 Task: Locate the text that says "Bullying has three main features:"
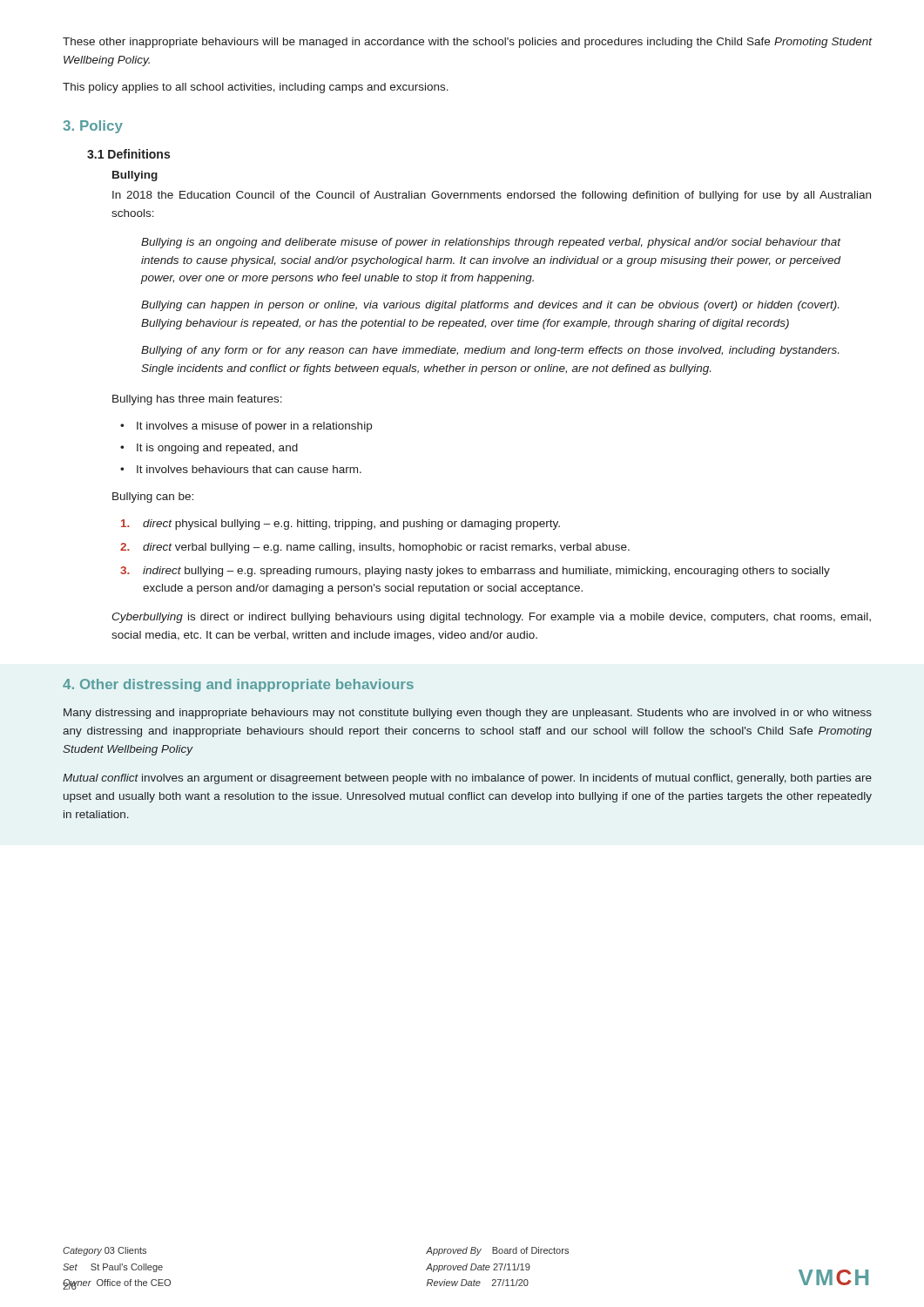[197, 400]
